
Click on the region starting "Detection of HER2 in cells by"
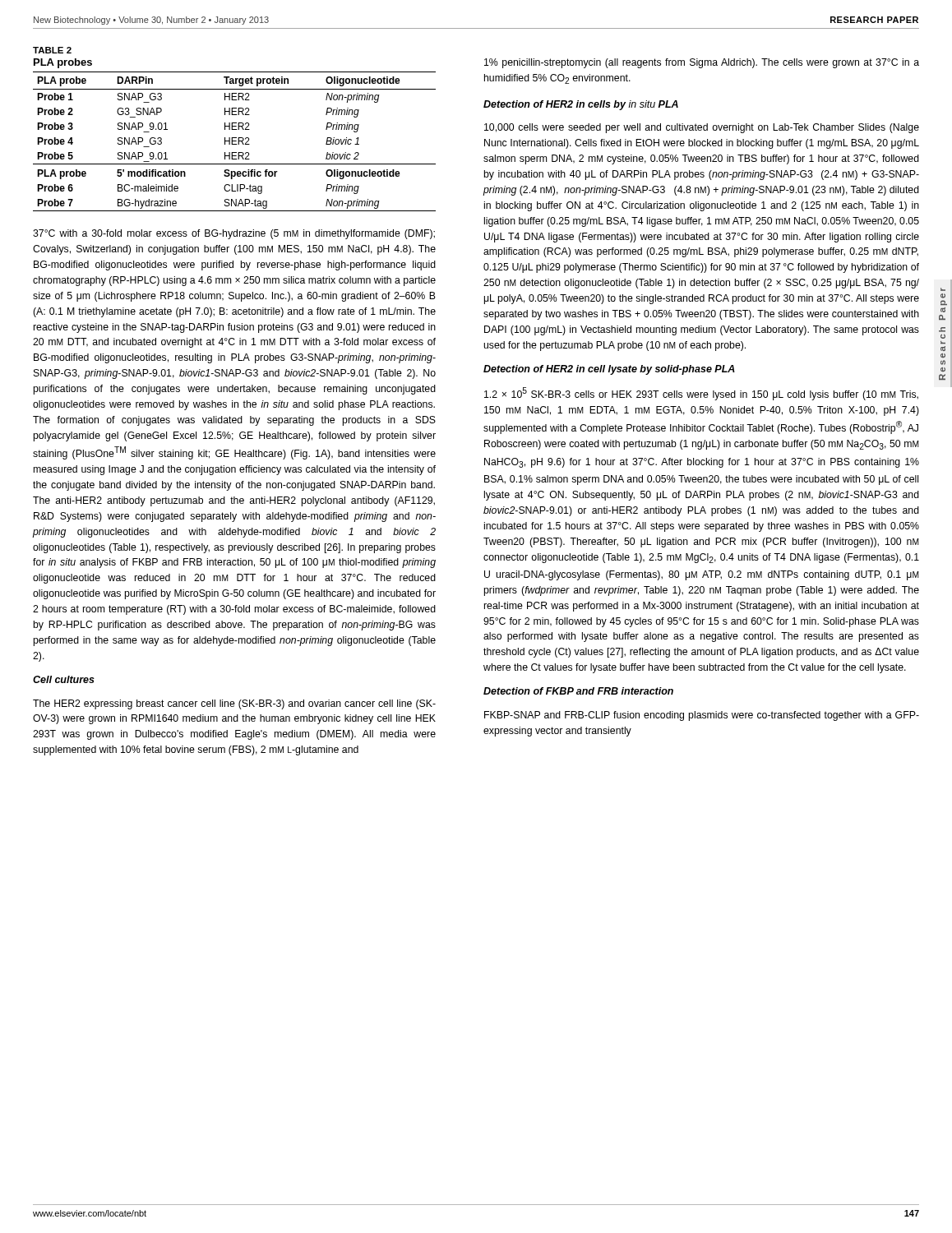[581, 104]
